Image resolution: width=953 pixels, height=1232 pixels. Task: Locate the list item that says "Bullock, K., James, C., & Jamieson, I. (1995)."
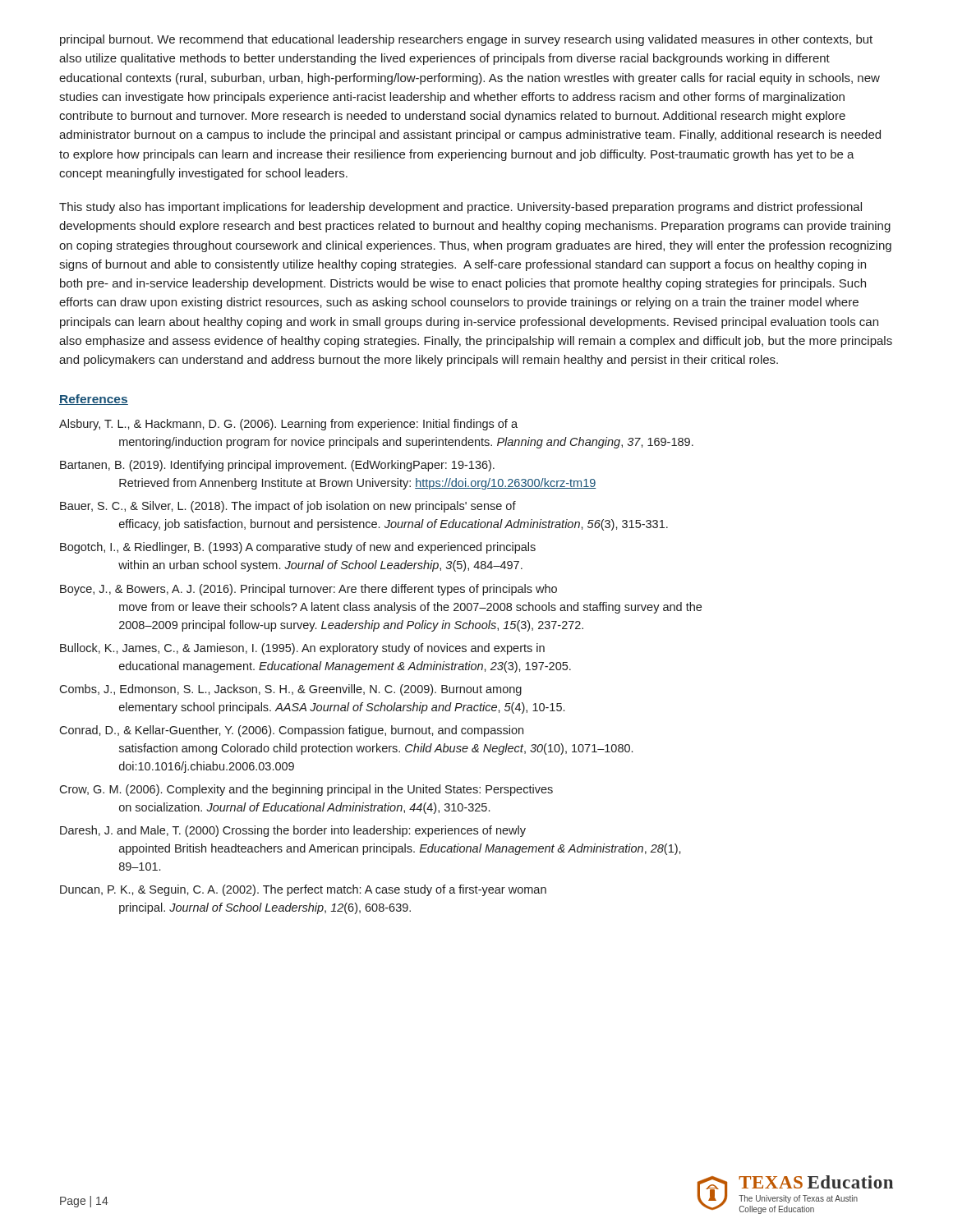click(x=315, y=657)
